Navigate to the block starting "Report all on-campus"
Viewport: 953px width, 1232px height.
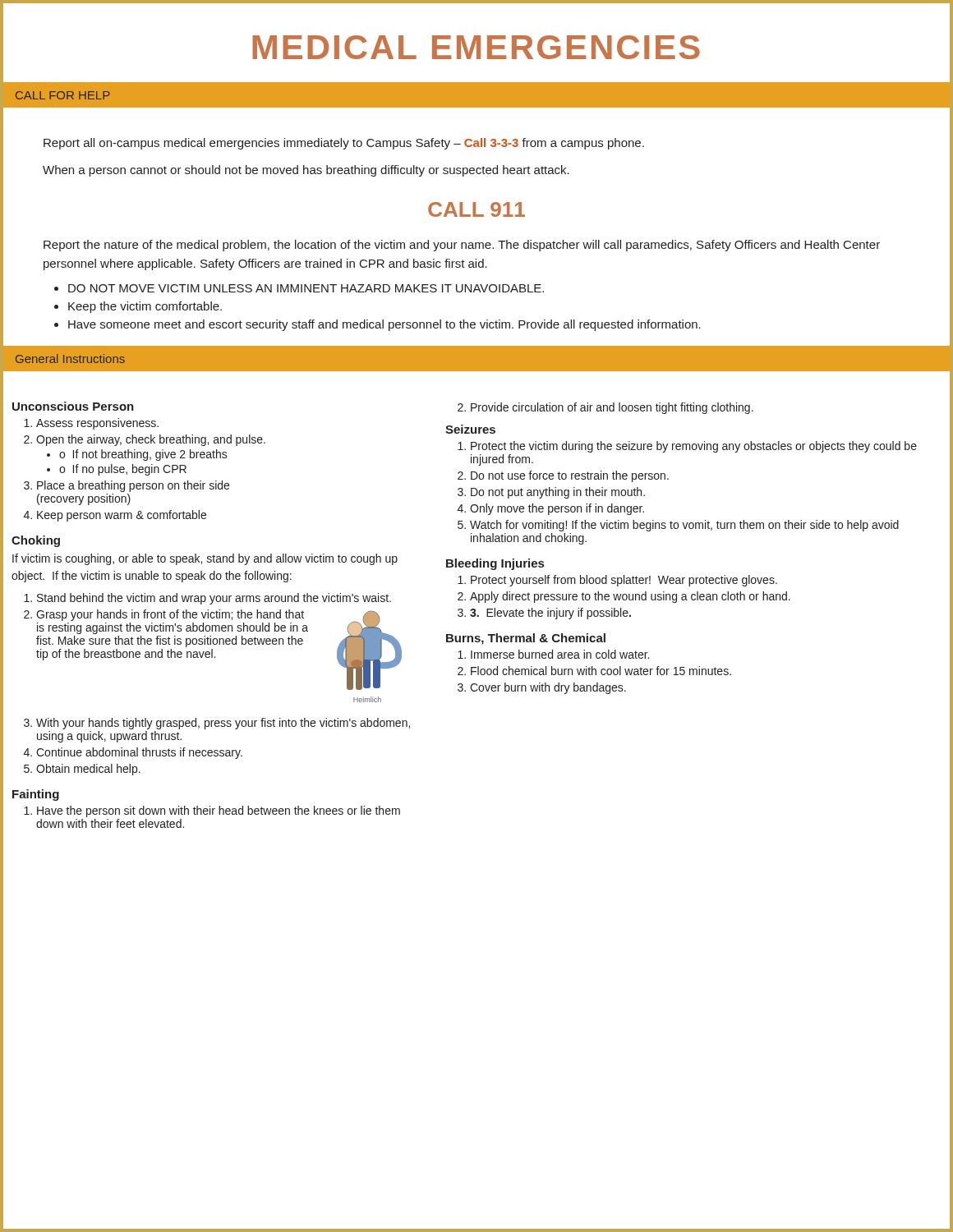pyautogui.click(x=476, y=143)
